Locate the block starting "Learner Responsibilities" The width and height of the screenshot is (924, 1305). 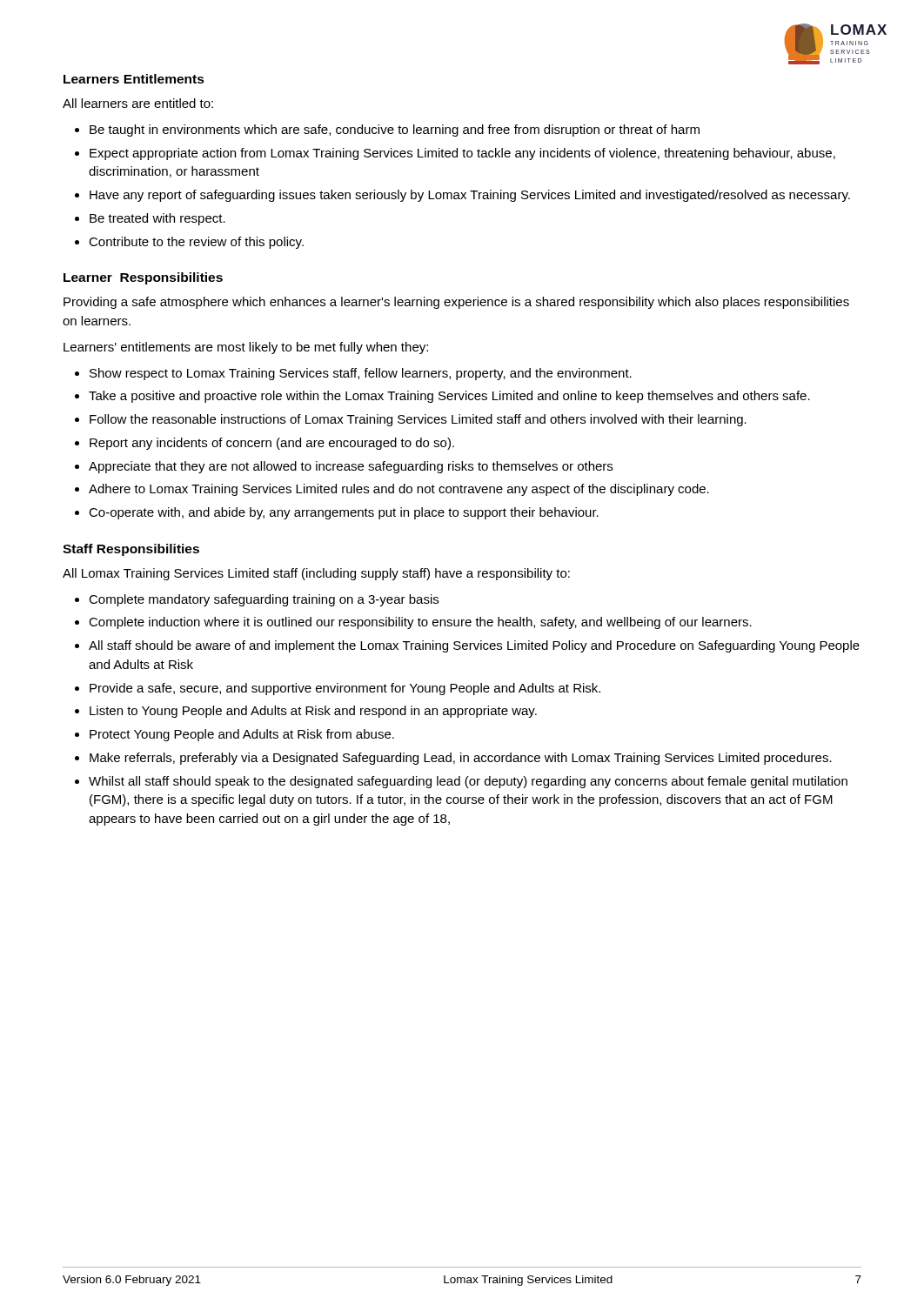[x=143, y=277]
